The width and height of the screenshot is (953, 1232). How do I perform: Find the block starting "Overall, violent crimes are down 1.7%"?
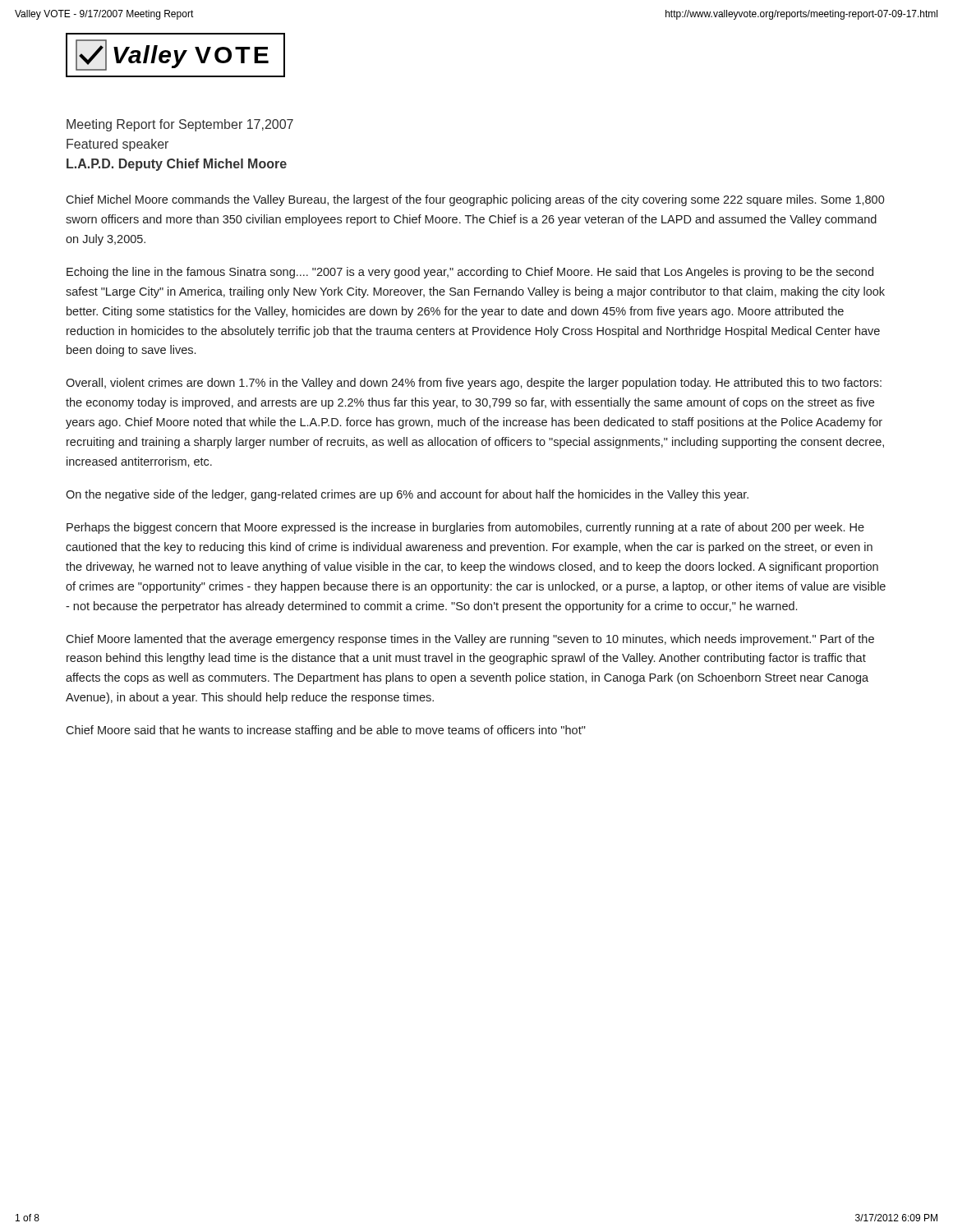pos(475,422)
